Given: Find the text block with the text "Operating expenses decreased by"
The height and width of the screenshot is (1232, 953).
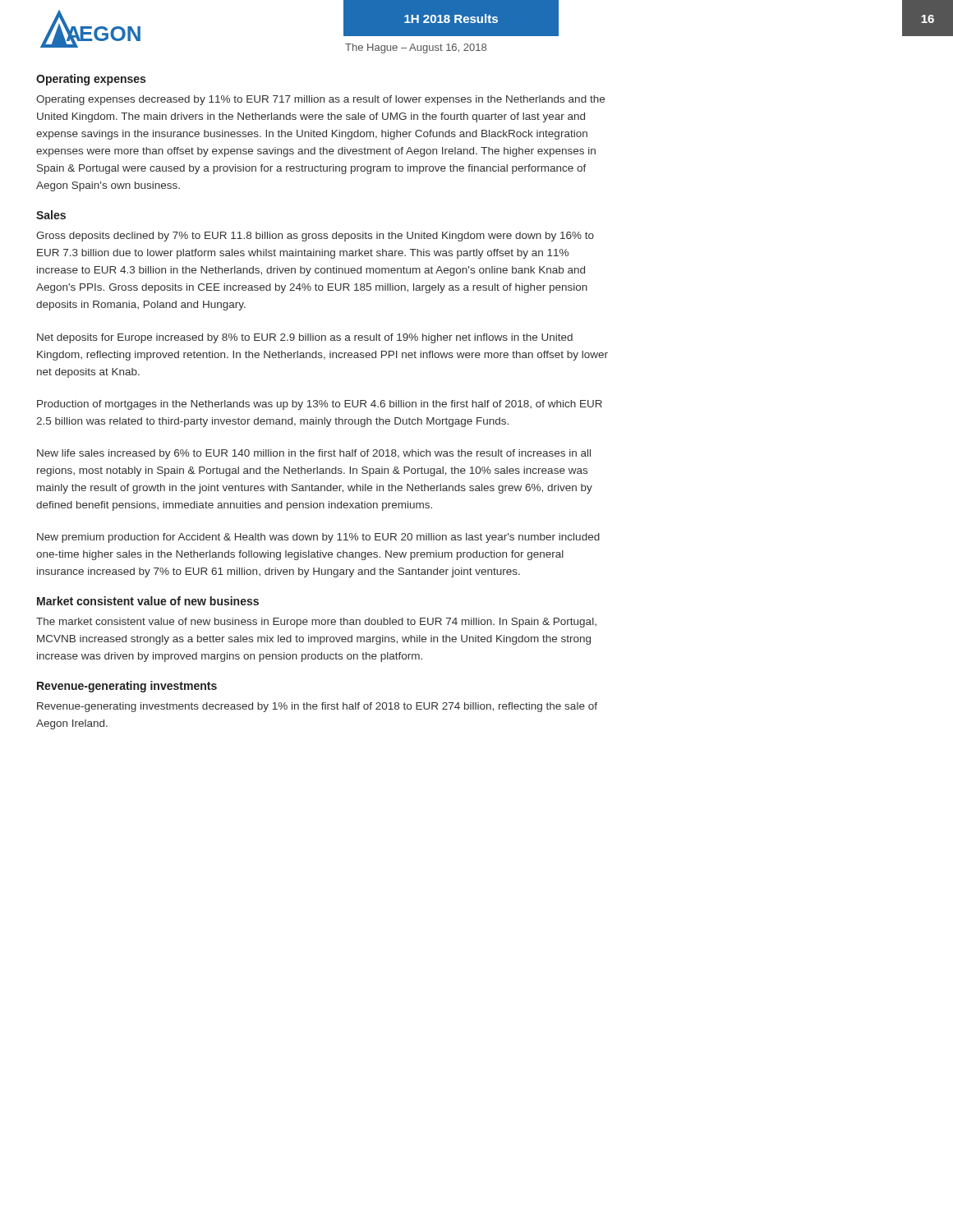Looking at the screenshot, I should click(x=321, y=142).
